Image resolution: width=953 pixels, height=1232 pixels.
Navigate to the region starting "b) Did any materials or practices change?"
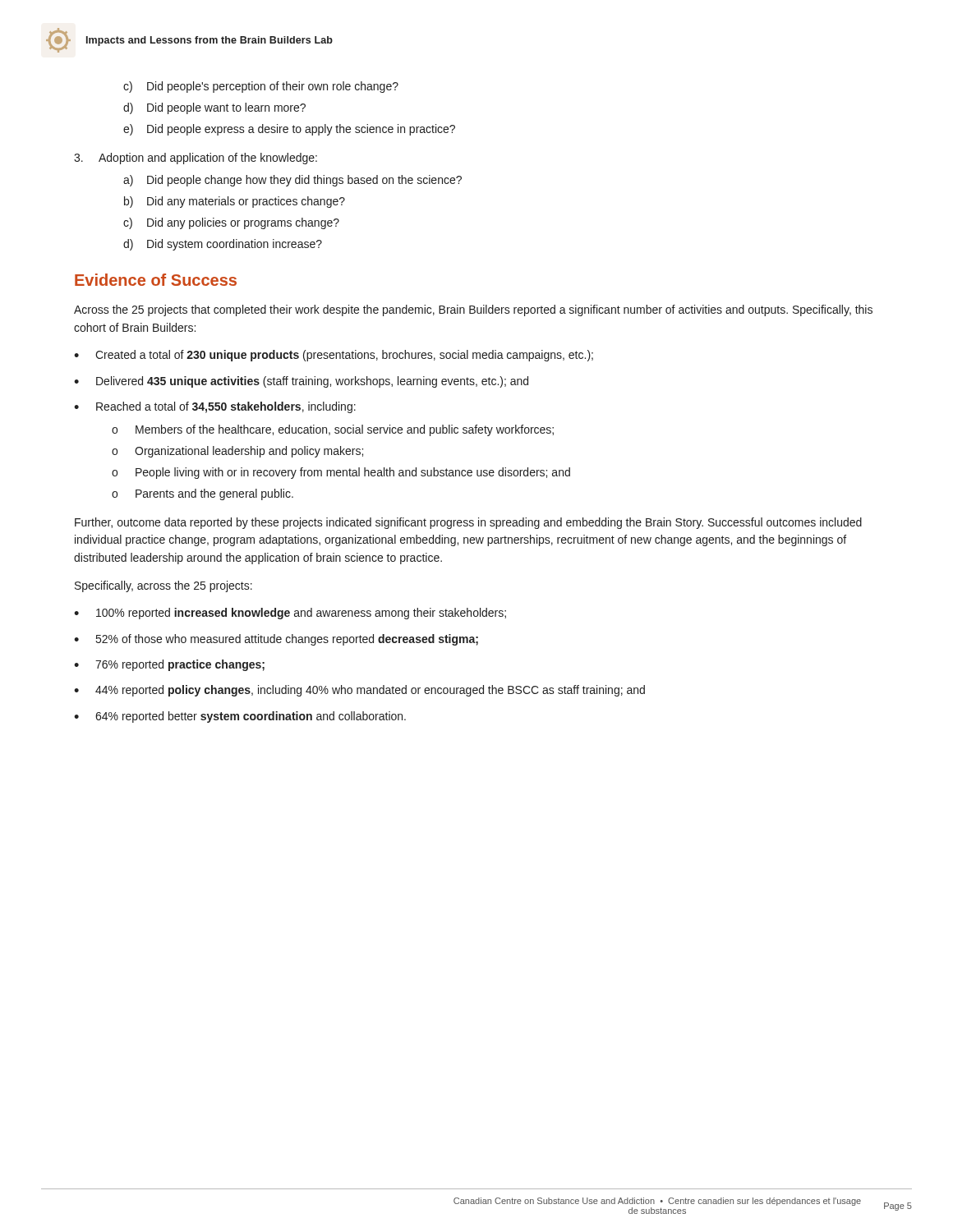click(234, 202)
